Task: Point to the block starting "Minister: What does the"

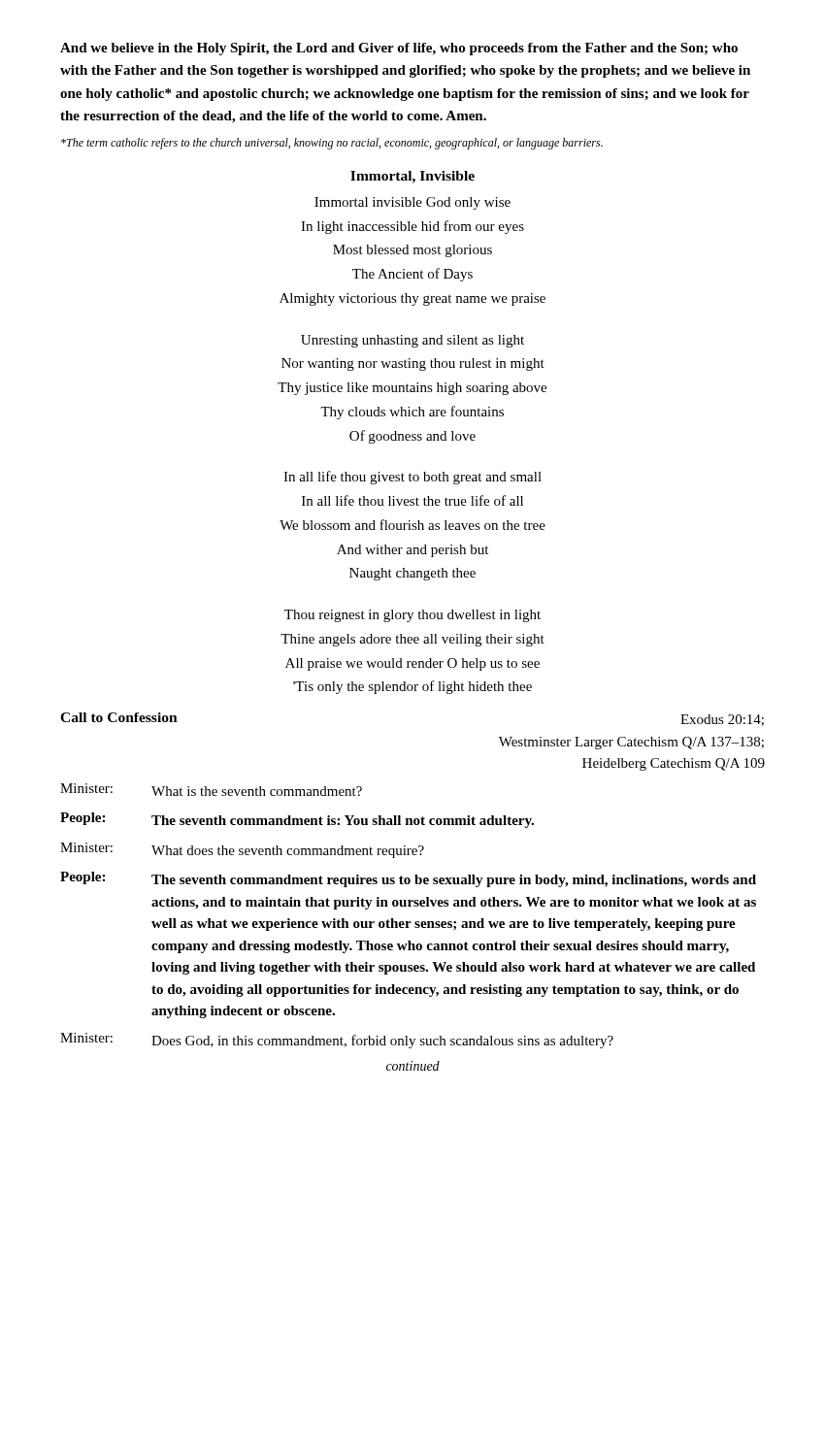Action: pos(412,850)
